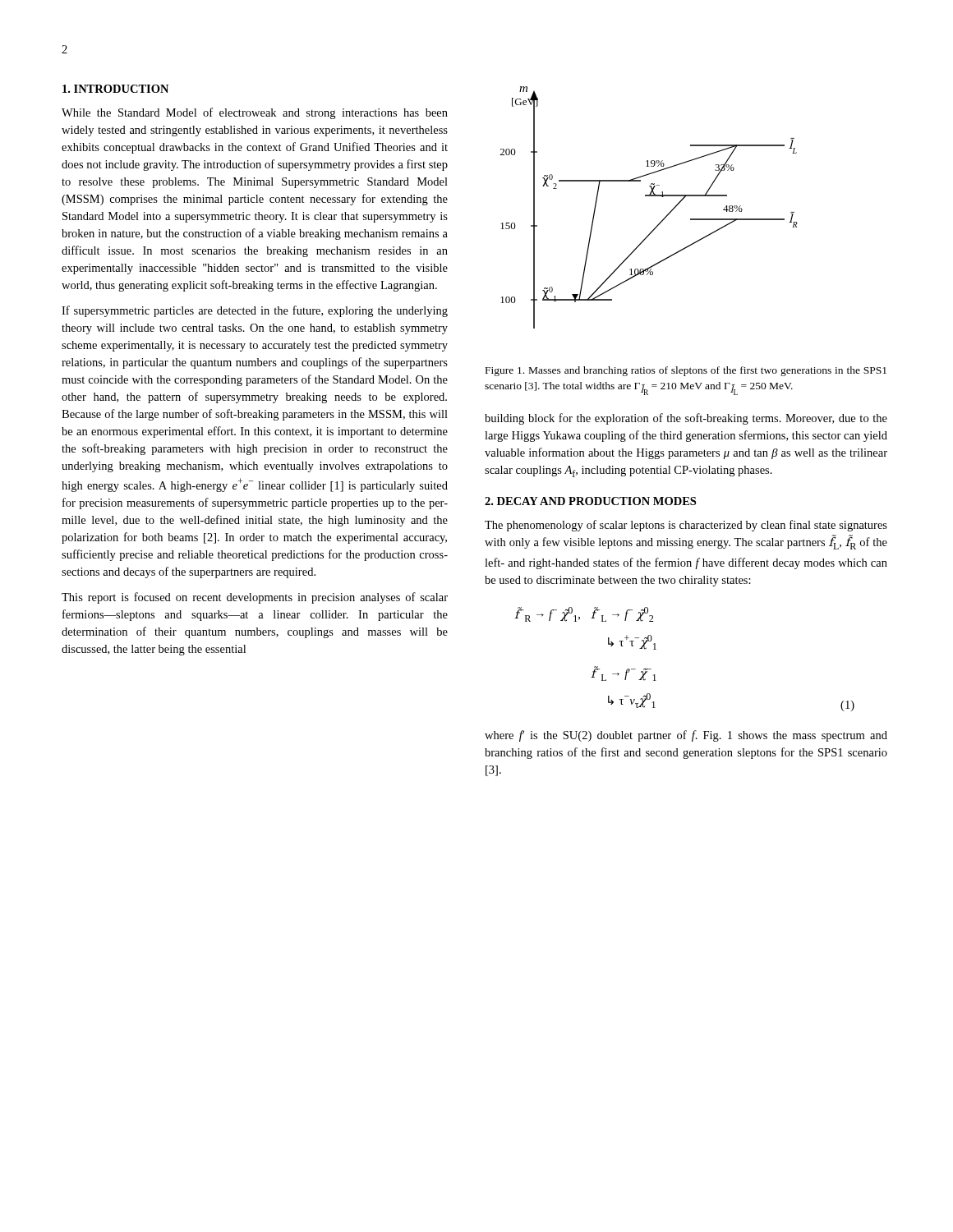Point to the block starting "If supersymmetric particles are"
Image resolution: width=953 pixels, height=1232 pixels.
pos(255,442)
